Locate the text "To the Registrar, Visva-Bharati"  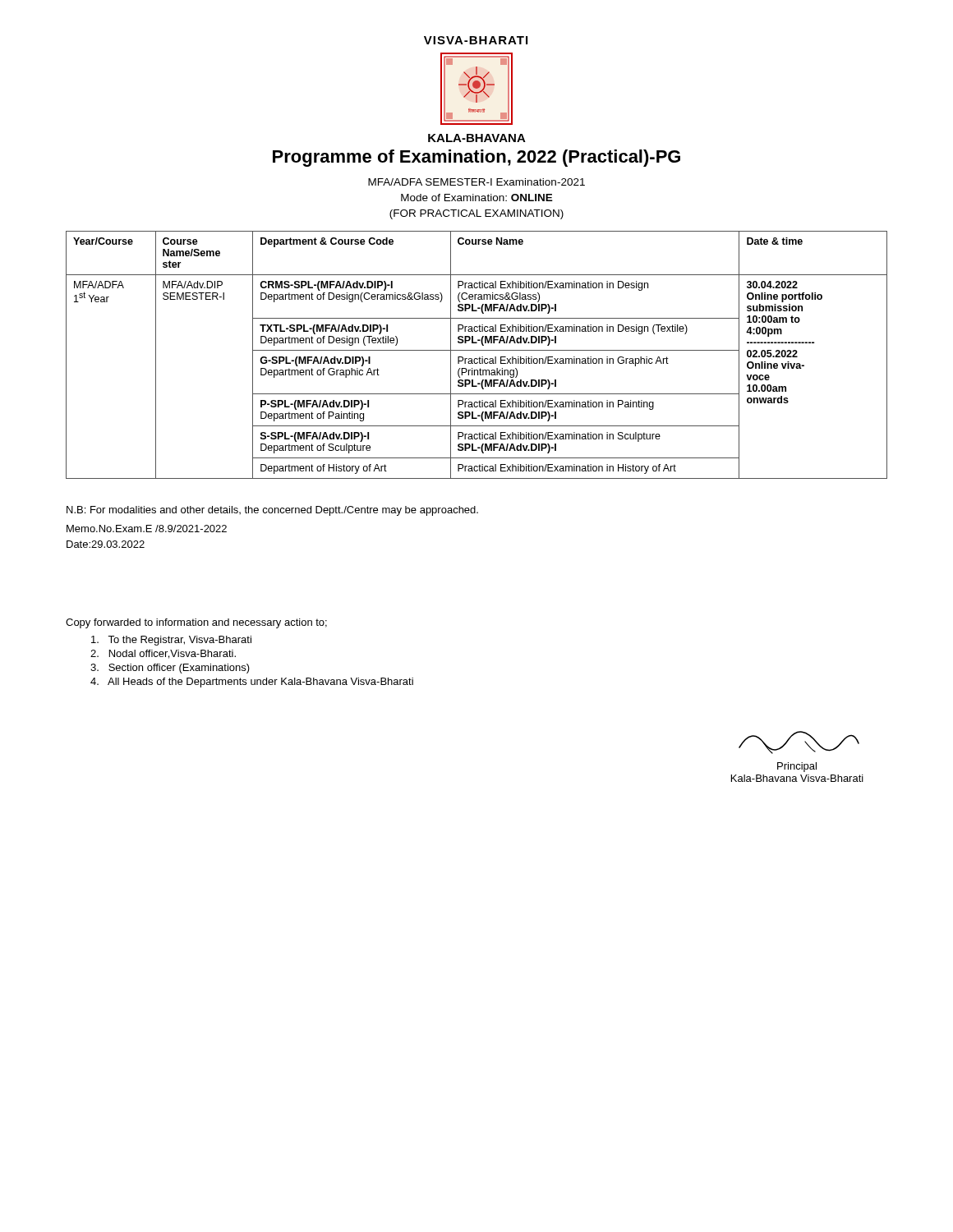pyautogui.click(x=171, y=639)
